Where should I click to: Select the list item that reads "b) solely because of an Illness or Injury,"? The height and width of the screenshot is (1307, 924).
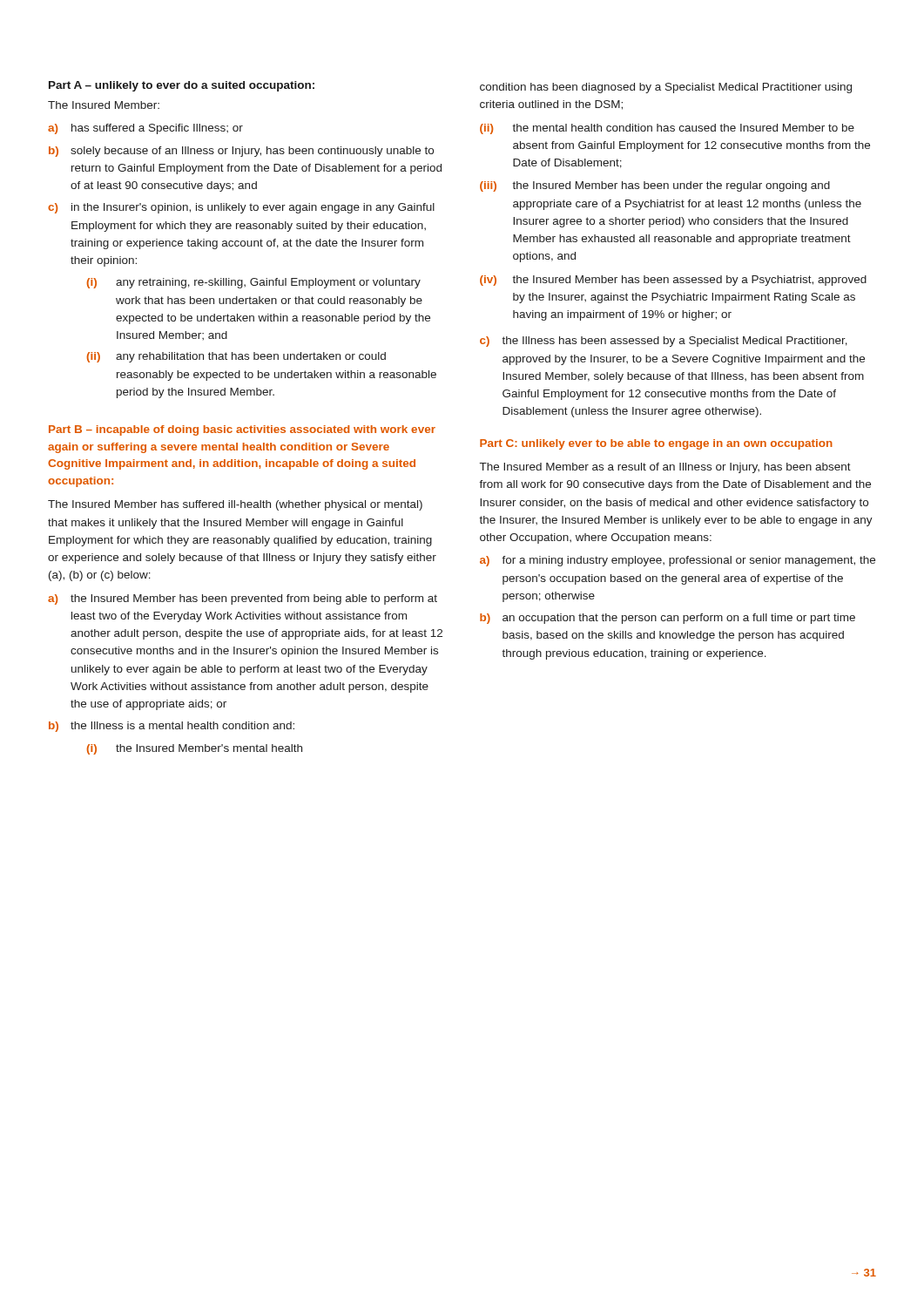(246, 168)
